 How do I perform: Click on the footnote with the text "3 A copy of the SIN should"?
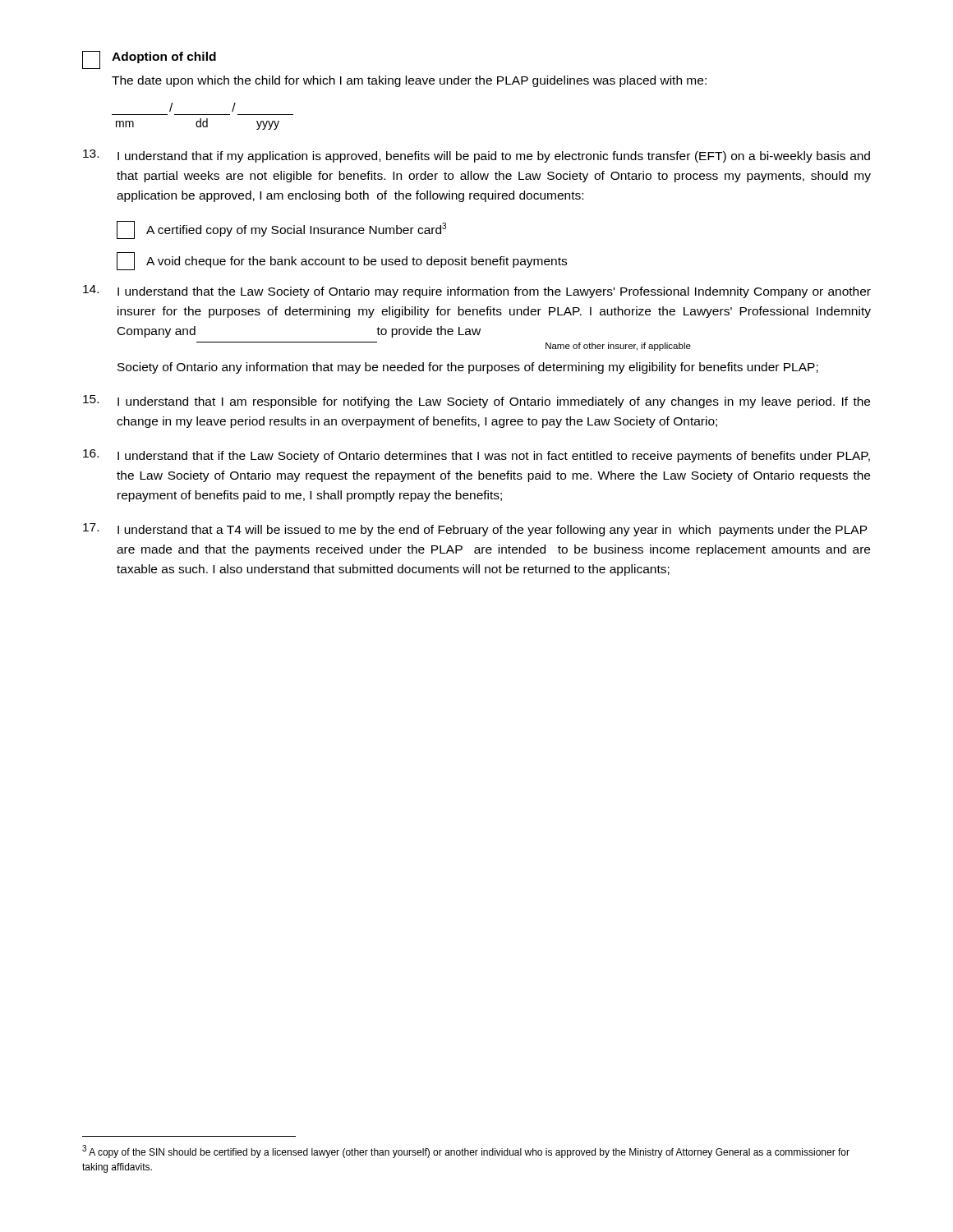[x=476, y=1155]
